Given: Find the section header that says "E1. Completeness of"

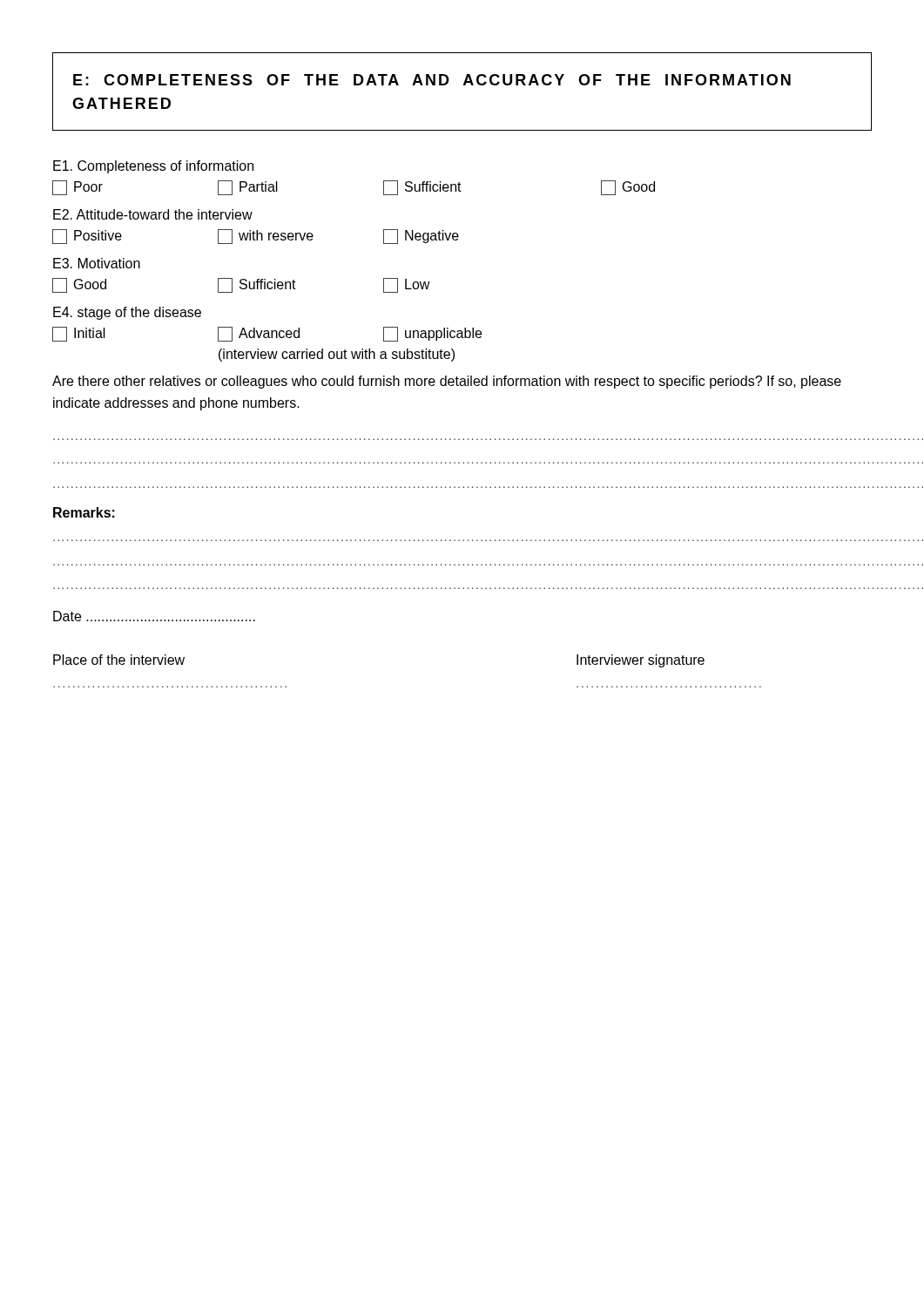Looking at the screenshot, I should click(153, 166).
